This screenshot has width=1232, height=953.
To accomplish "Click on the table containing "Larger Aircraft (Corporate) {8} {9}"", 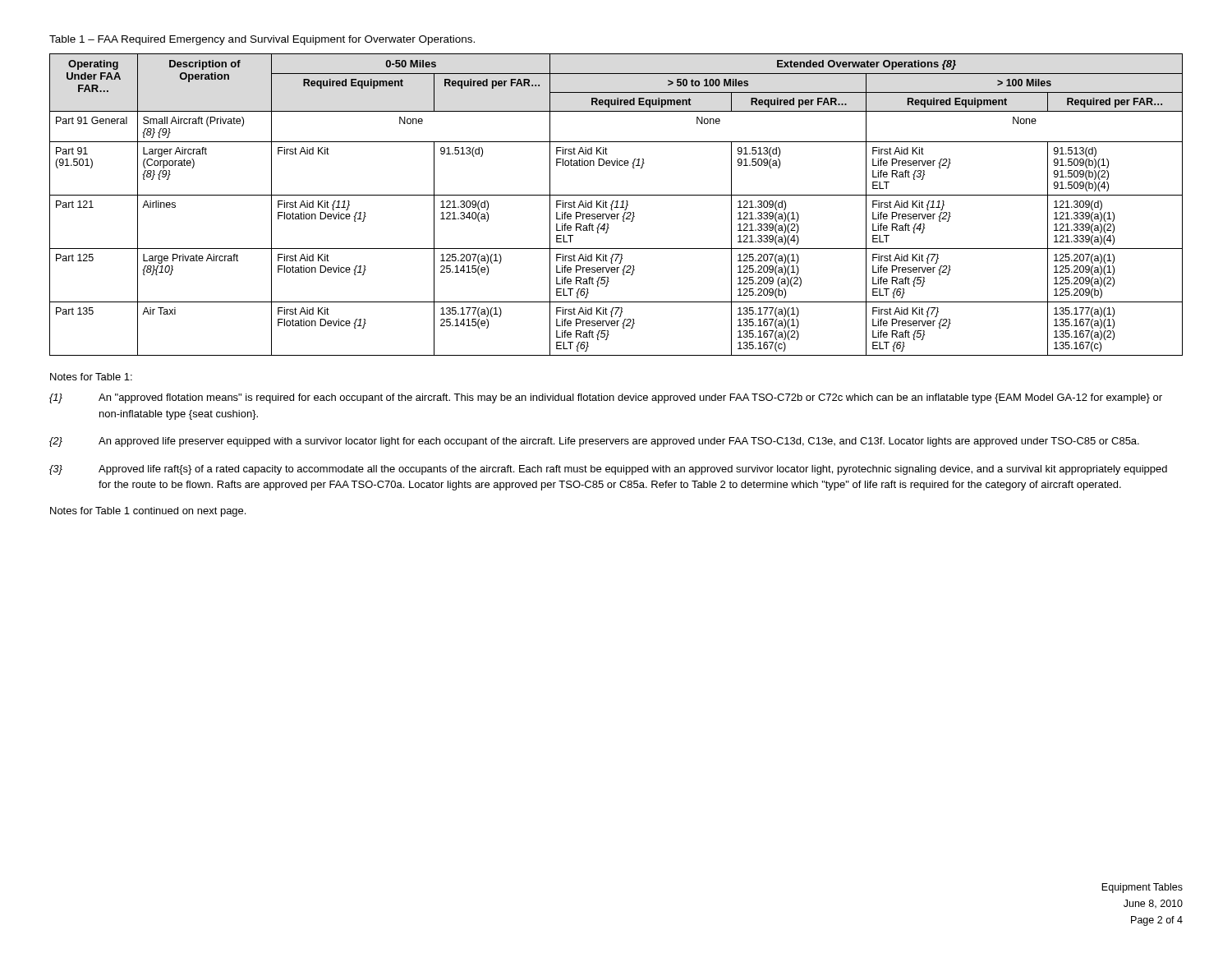I will point(616,205).
